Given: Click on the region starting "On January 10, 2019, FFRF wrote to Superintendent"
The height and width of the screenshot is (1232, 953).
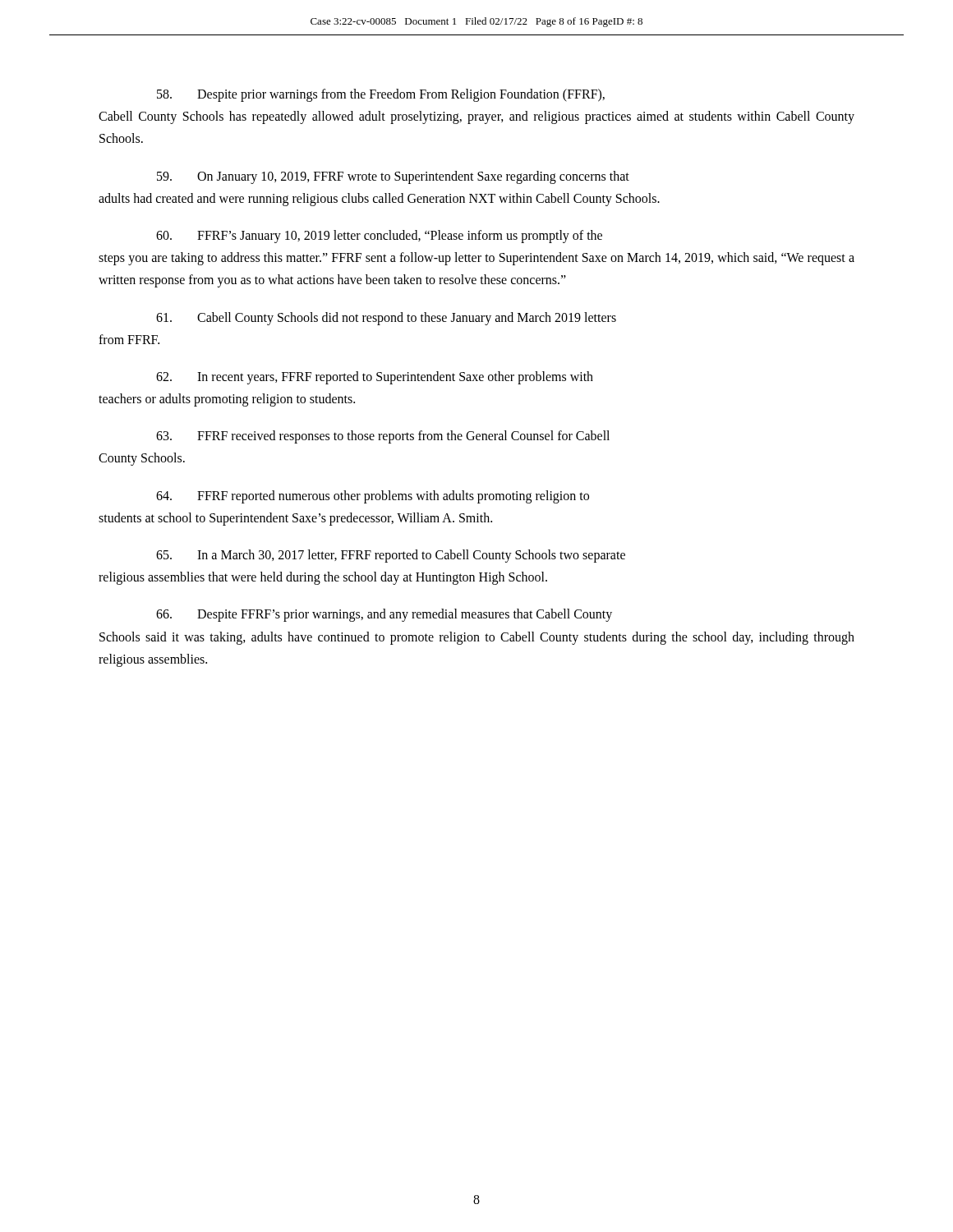Looking at the screenshot, I should click(476, 187).
